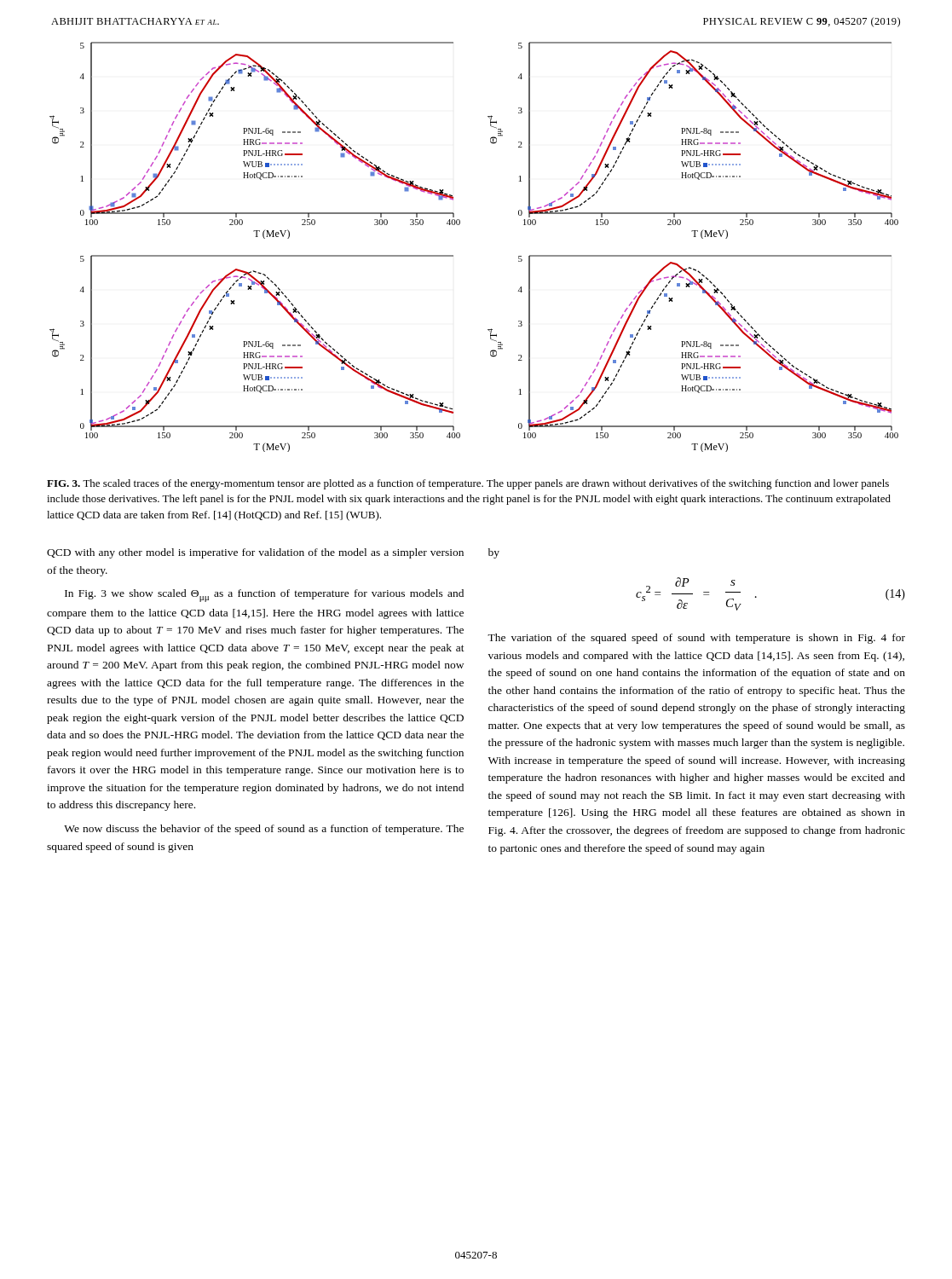Click the caption that begins "FIG. 3. The scaled traces of the"
The width and height of the screenshot is (952, 1279).
(469, 499)
